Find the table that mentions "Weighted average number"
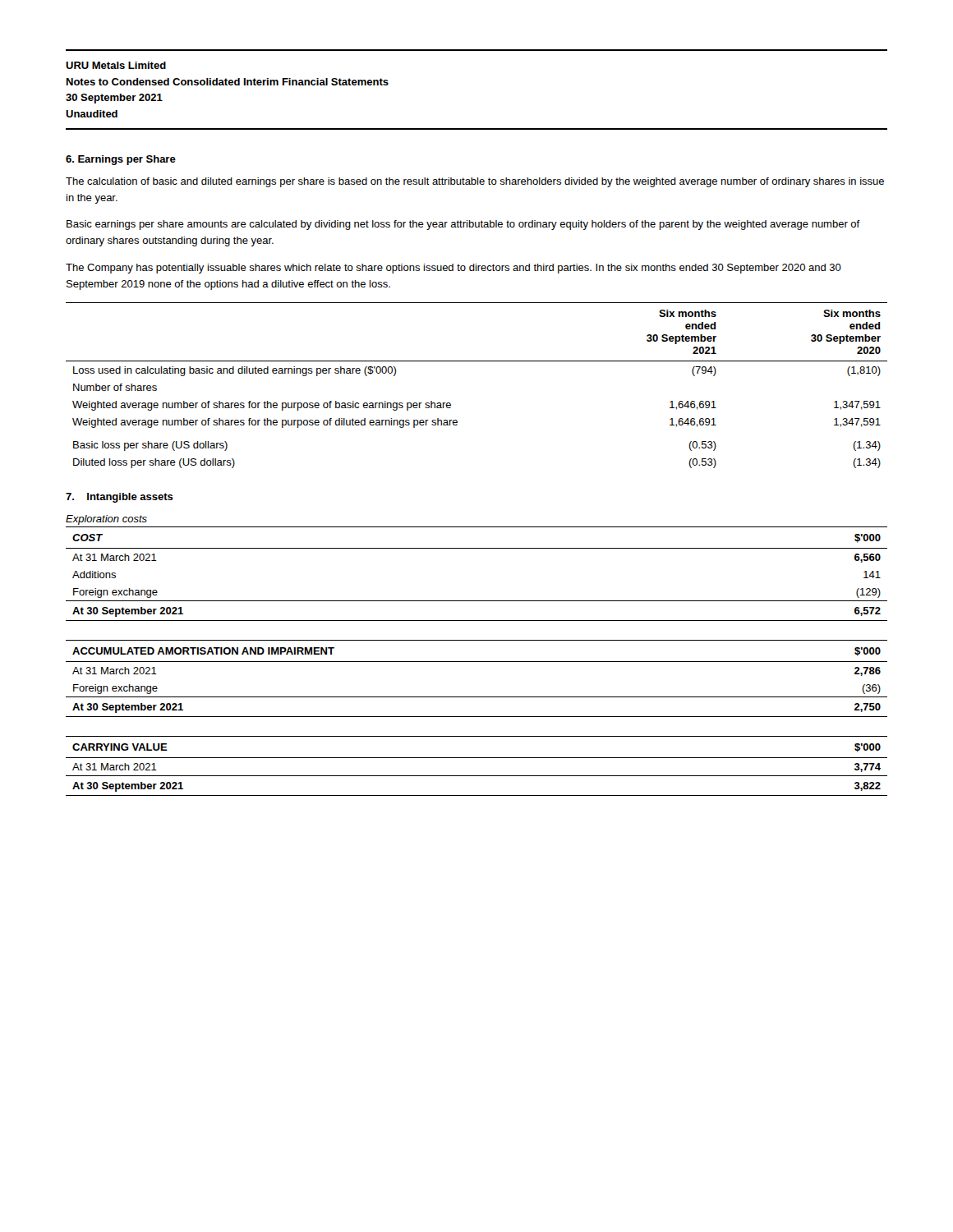 pos(476,386)
